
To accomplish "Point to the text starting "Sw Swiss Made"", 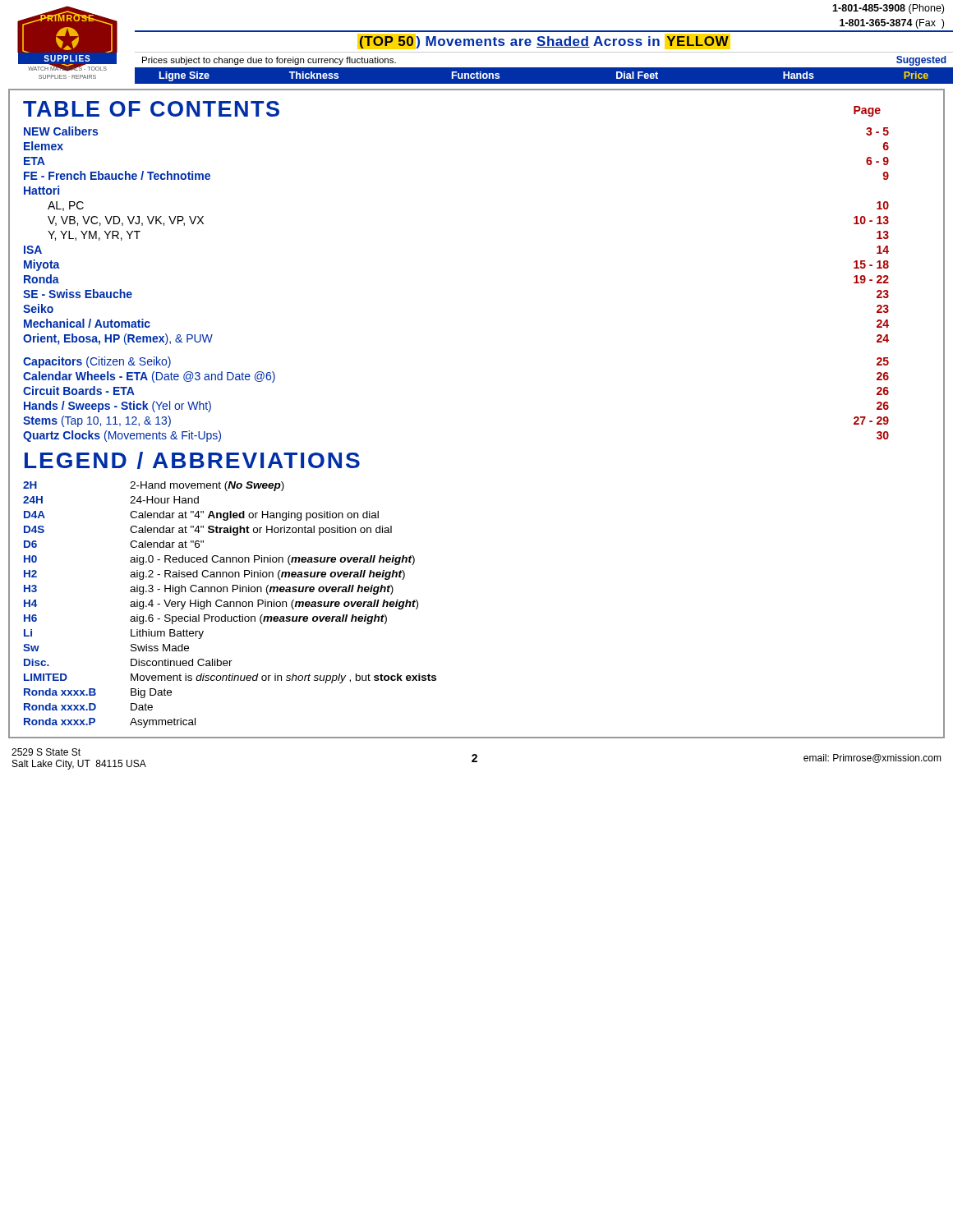I will point(31,647).
